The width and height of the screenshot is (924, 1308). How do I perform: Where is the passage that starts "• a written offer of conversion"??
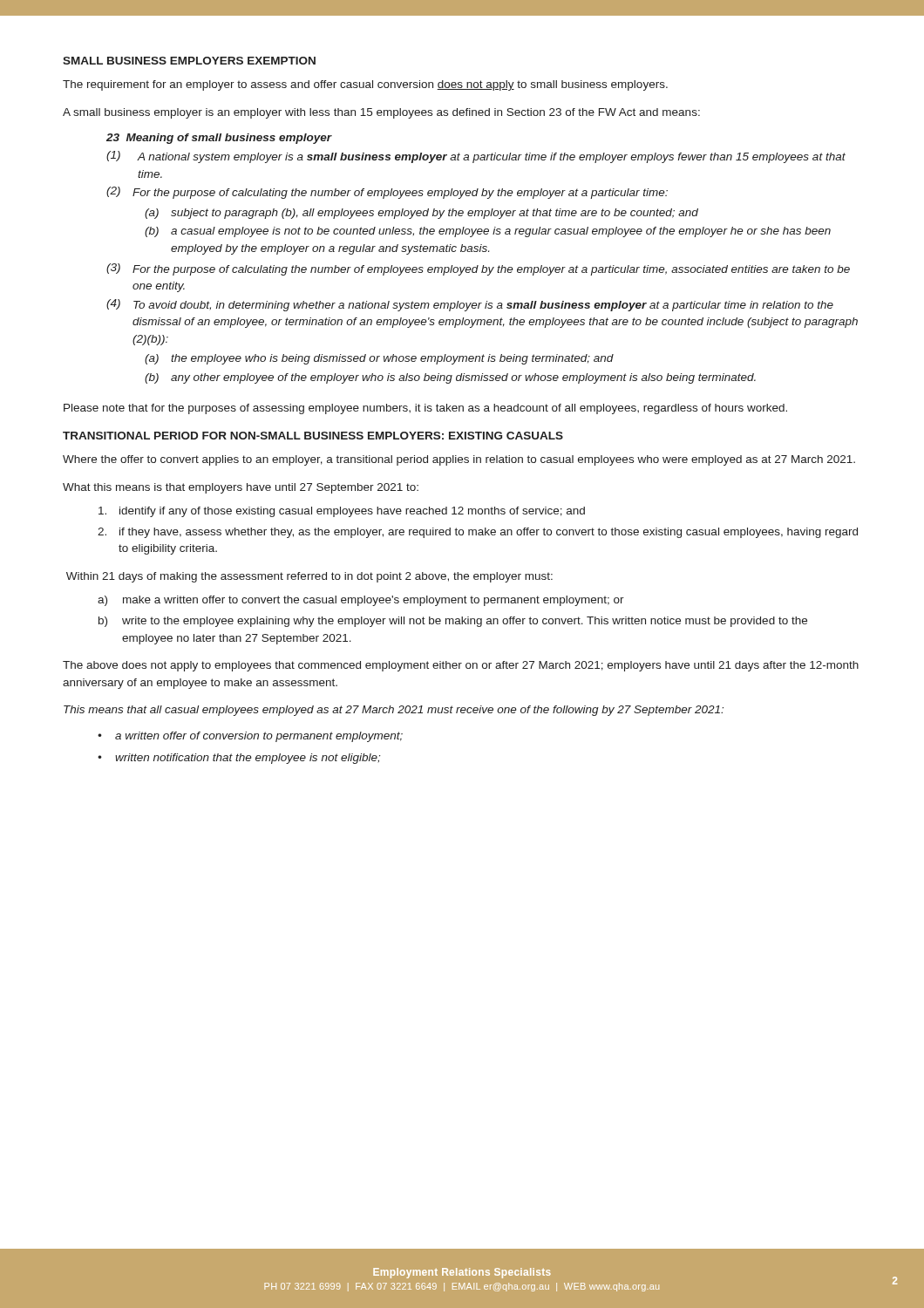[x=250, y=736]
